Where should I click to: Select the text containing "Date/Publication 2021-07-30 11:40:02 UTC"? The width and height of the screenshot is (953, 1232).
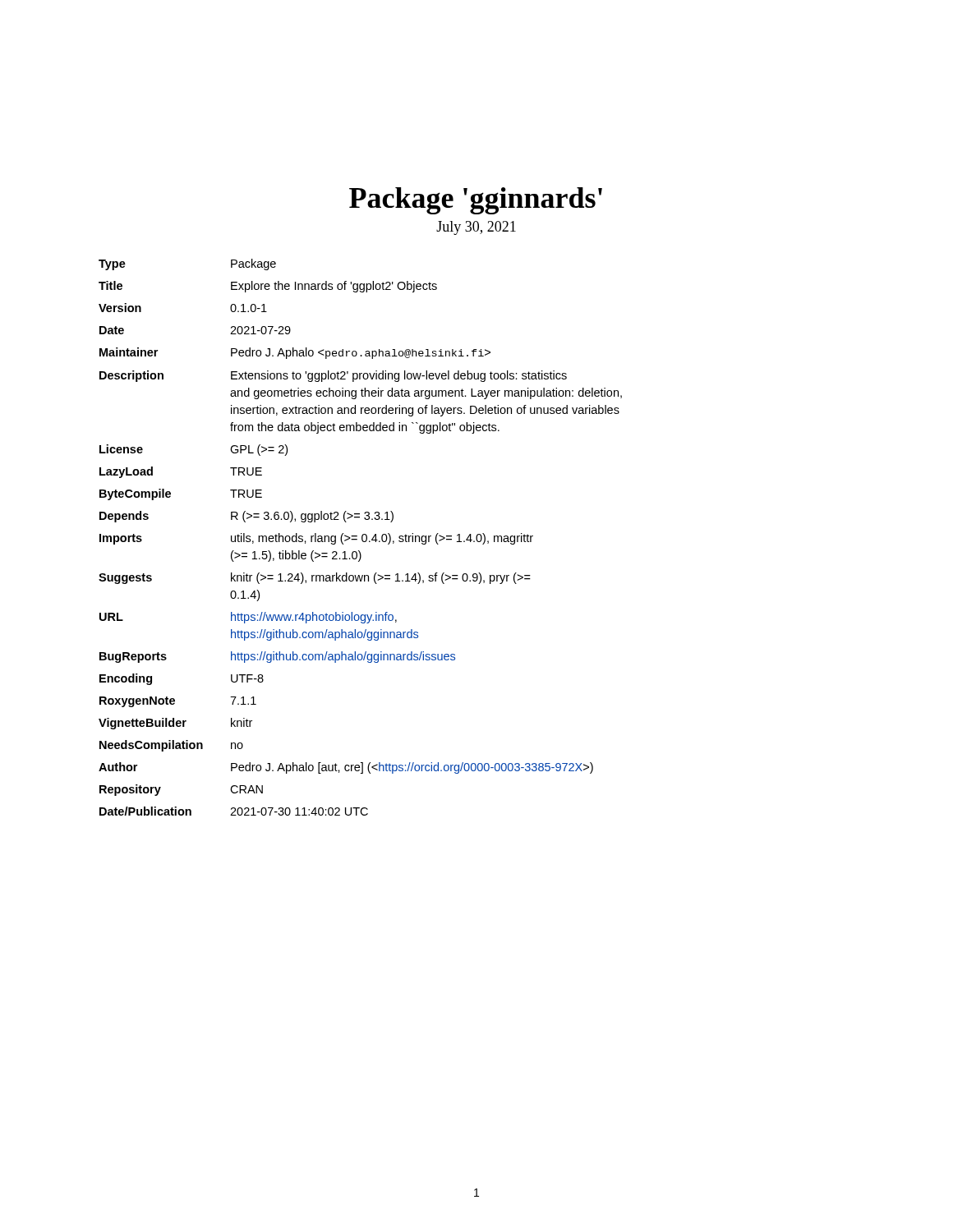tap(234, 811)
